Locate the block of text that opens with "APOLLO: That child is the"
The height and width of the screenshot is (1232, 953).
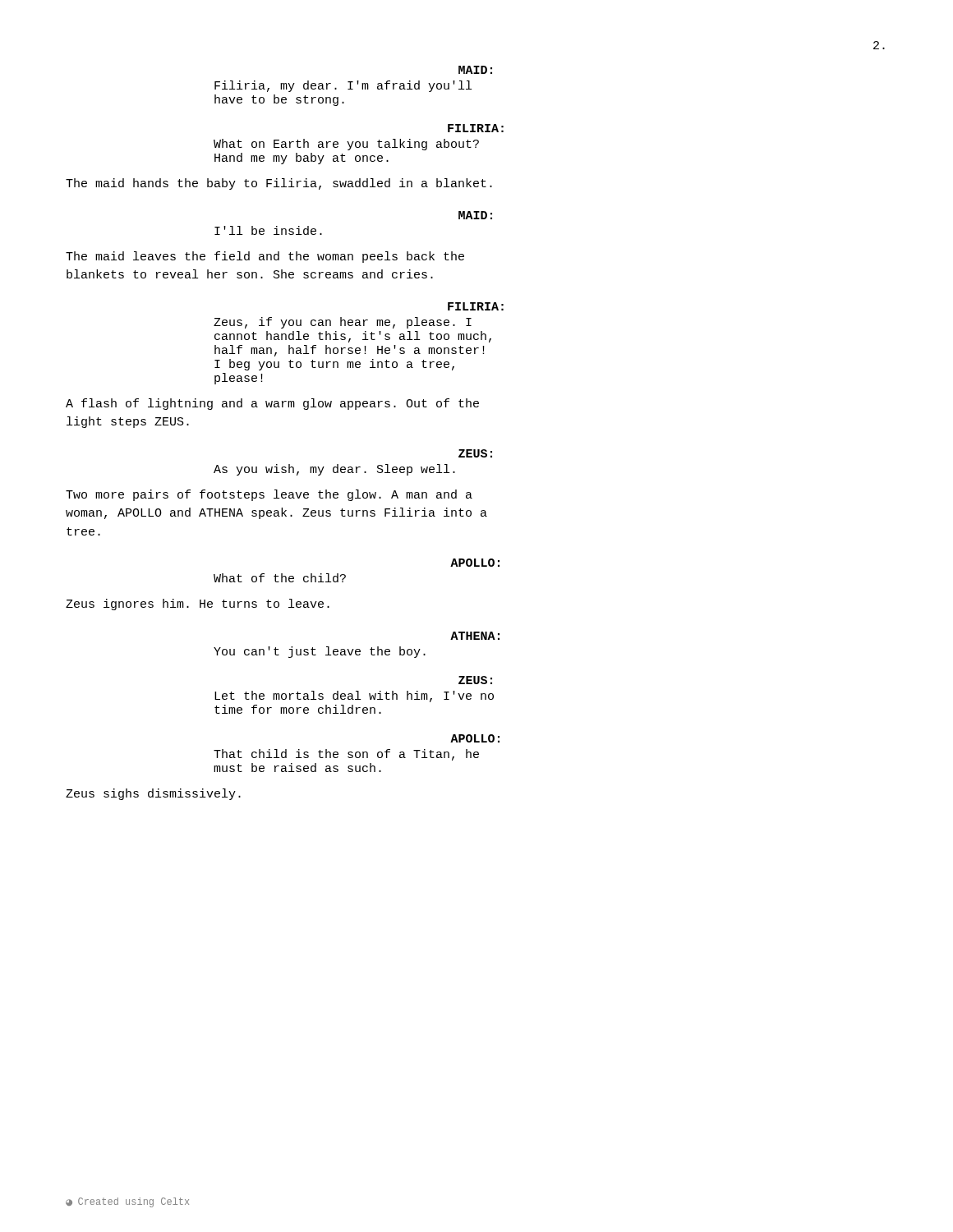(476, 754)
